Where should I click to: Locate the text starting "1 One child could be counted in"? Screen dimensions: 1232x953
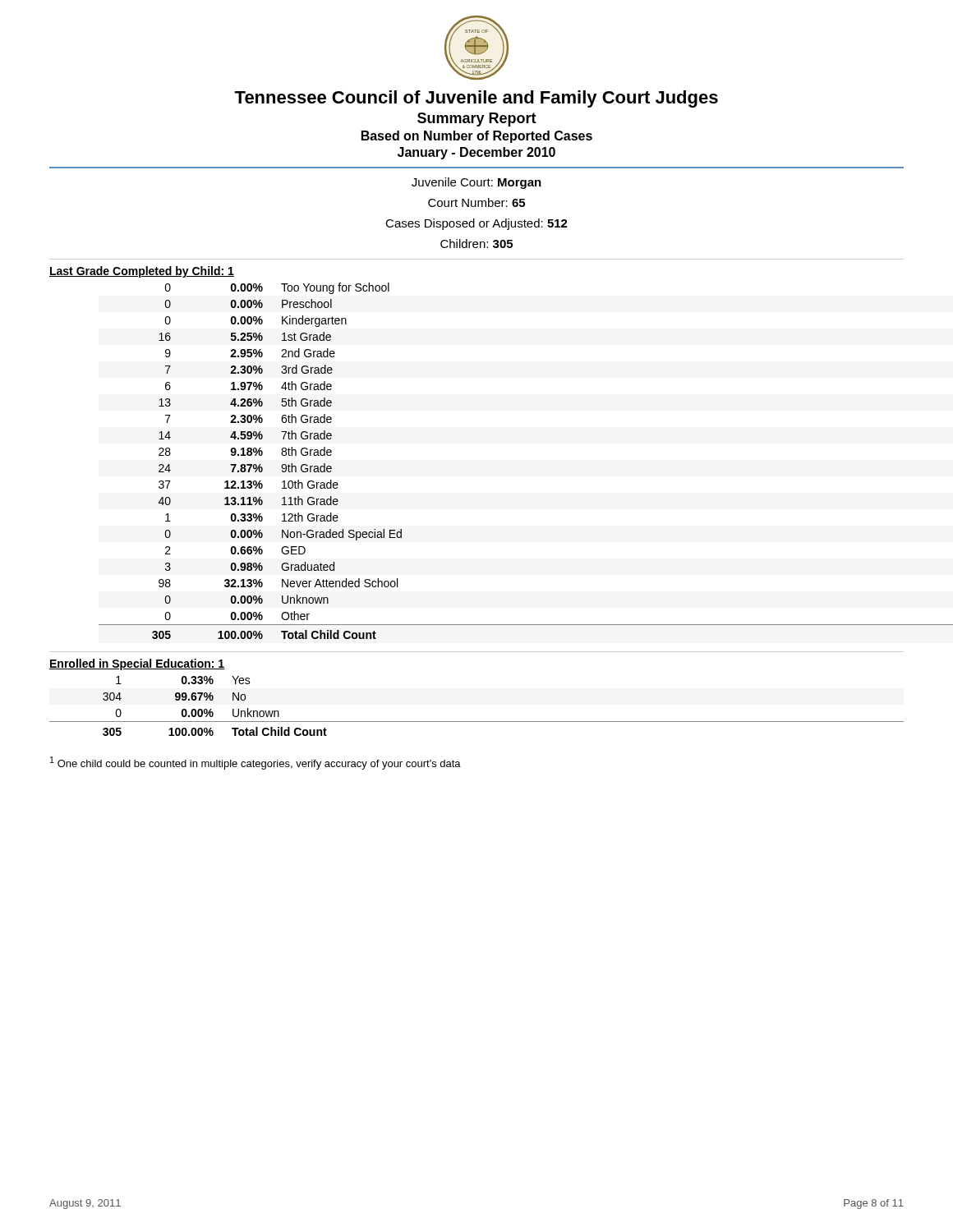(255, 762)
